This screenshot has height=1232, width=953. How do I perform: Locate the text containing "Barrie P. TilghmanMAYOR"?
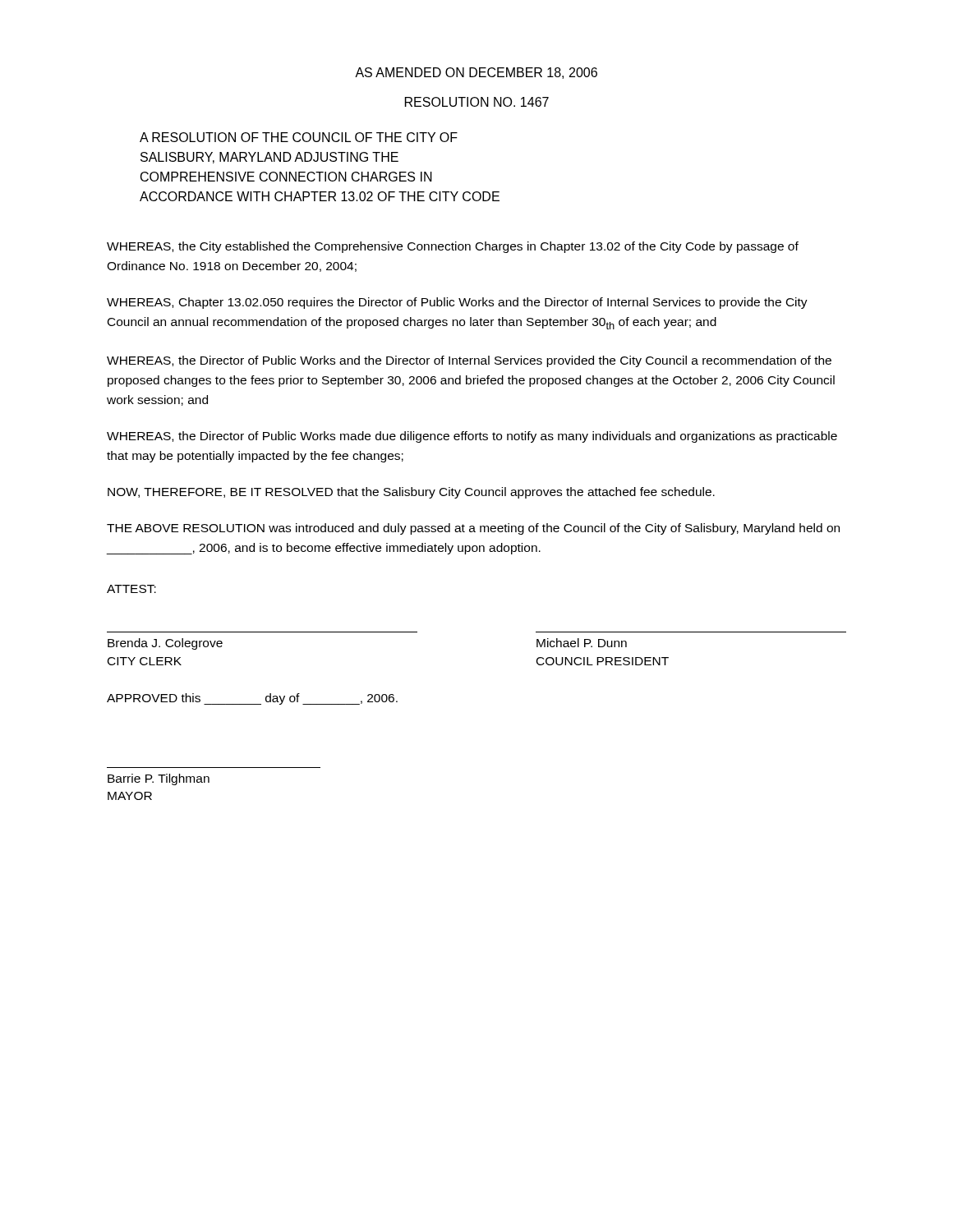click(x=159, y=779)
